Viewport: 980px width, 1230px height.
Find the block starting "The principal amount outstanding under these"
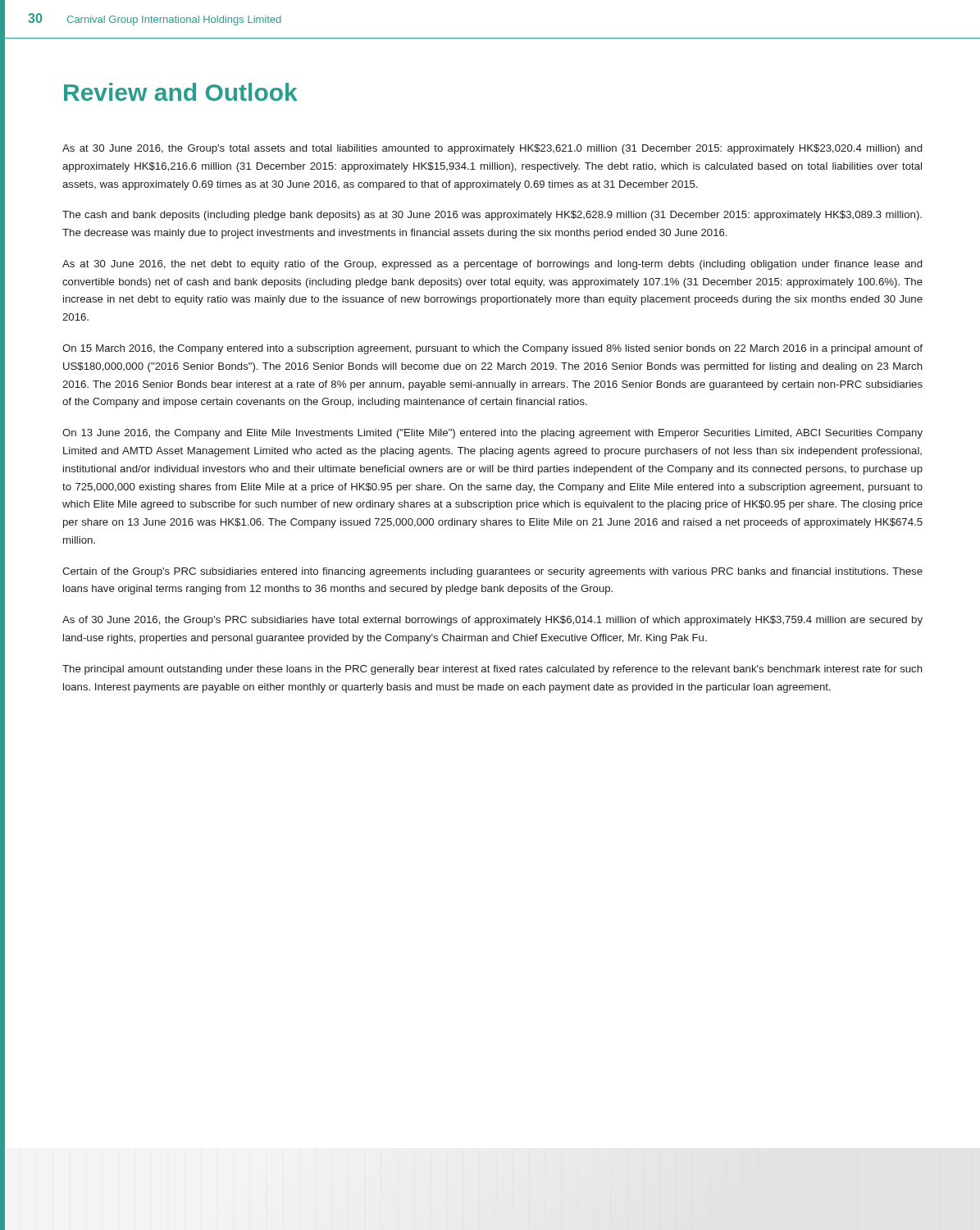(x=492, y=678)
